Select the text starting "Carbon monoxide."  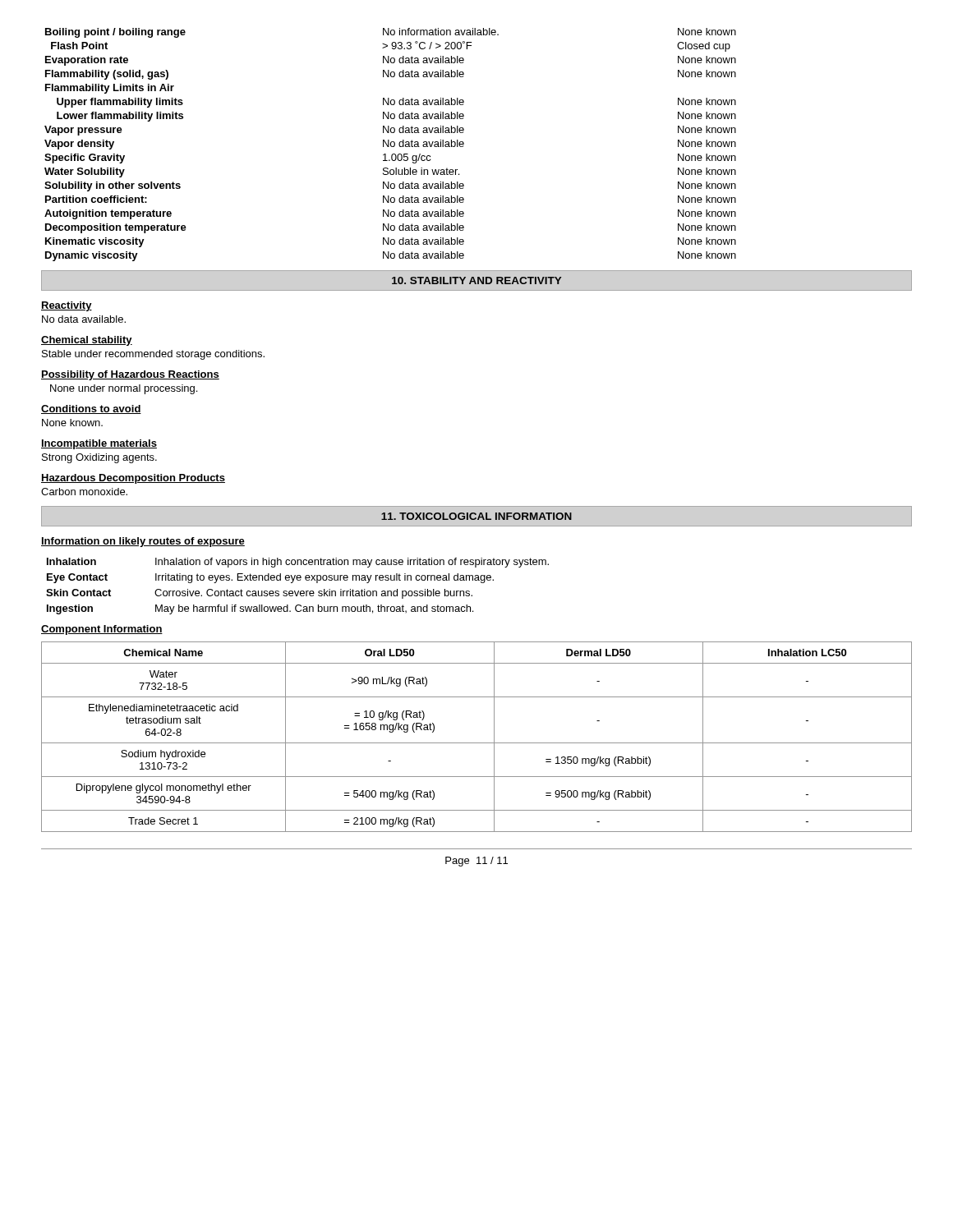[84, 492]
